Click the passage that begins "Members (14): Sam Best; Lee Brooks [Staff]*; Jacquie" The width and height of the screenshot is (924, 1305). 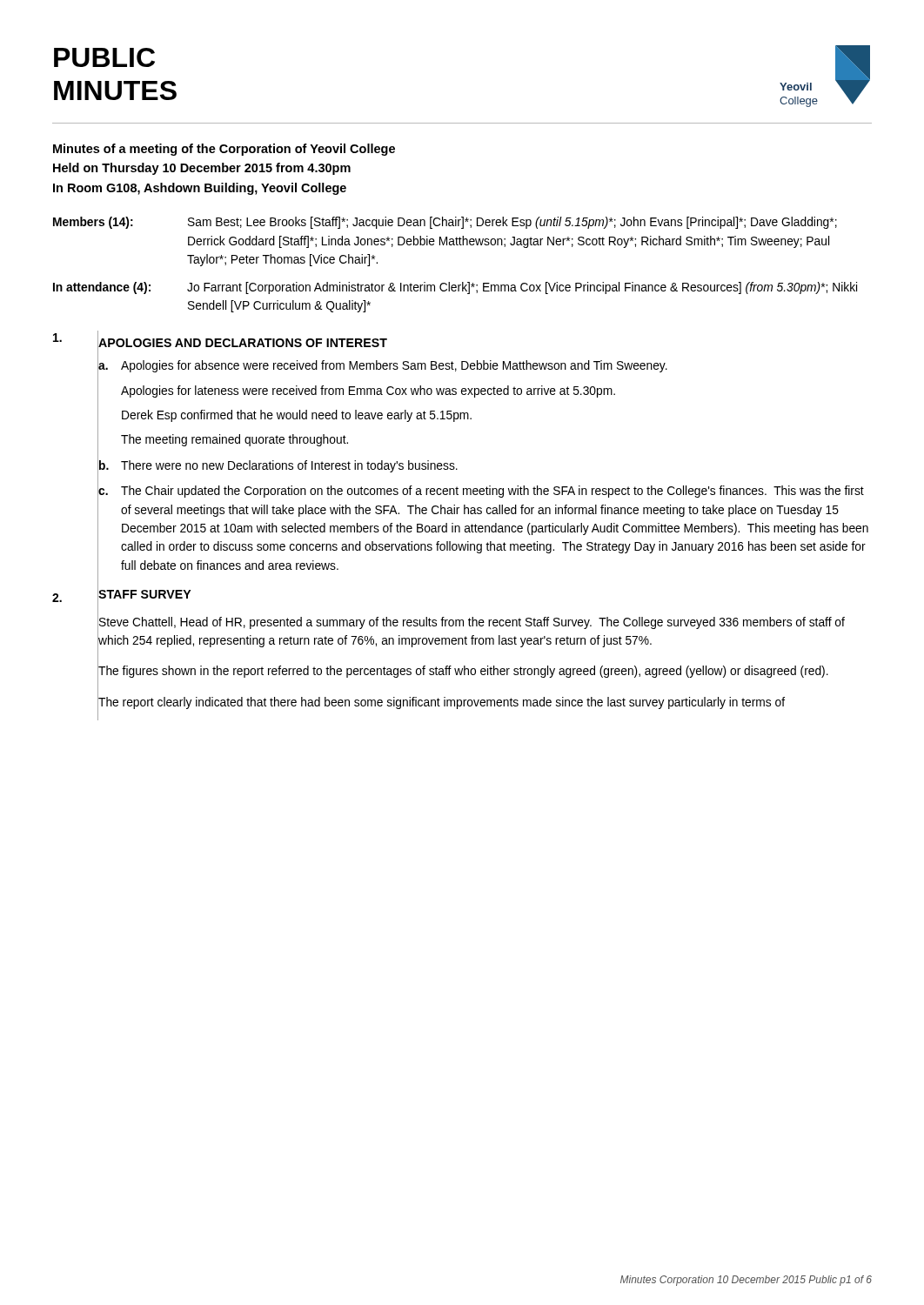tap(462, 241)
